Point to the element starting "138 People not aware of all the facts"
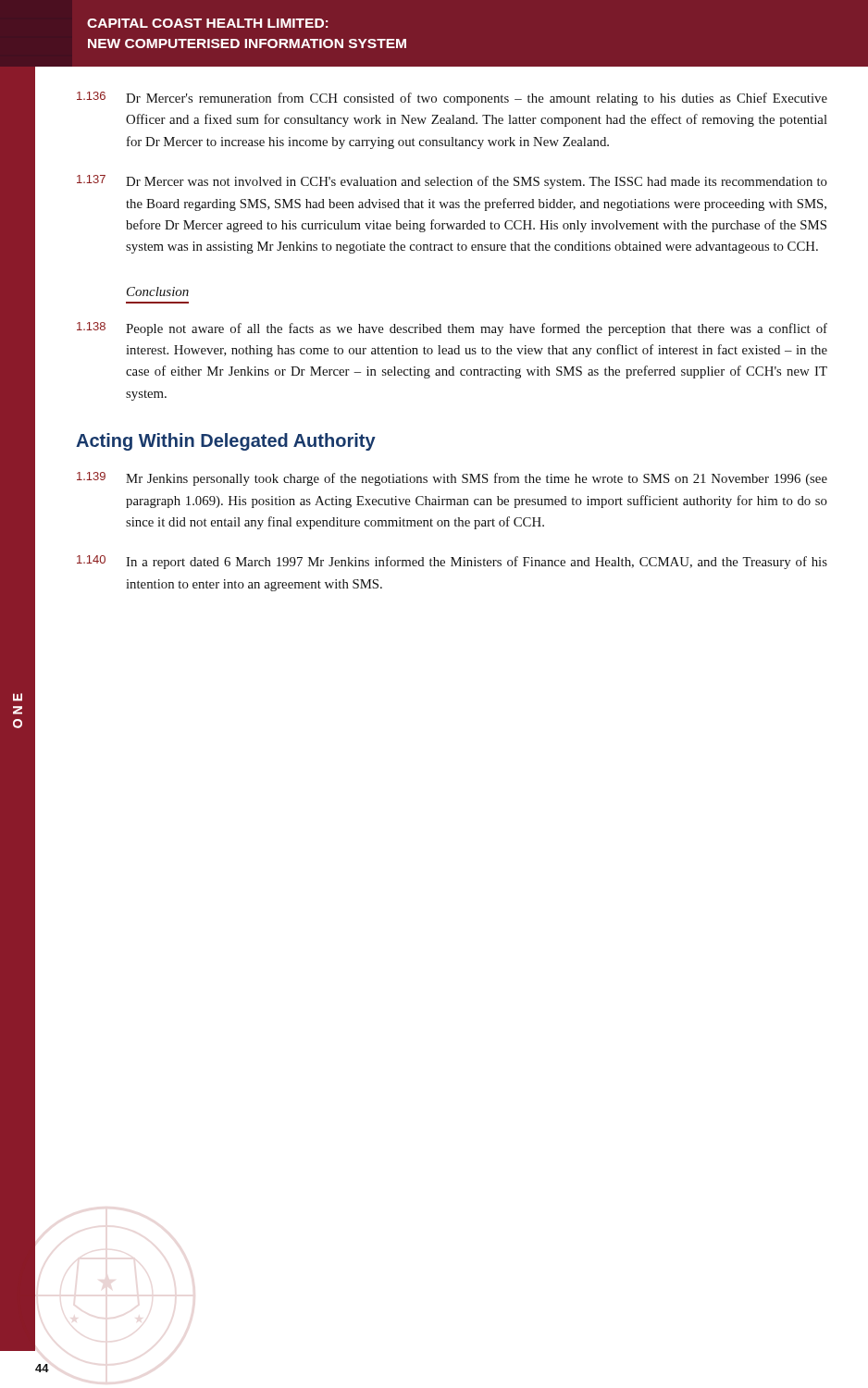Screen dimensions: 1388x868 452,361
